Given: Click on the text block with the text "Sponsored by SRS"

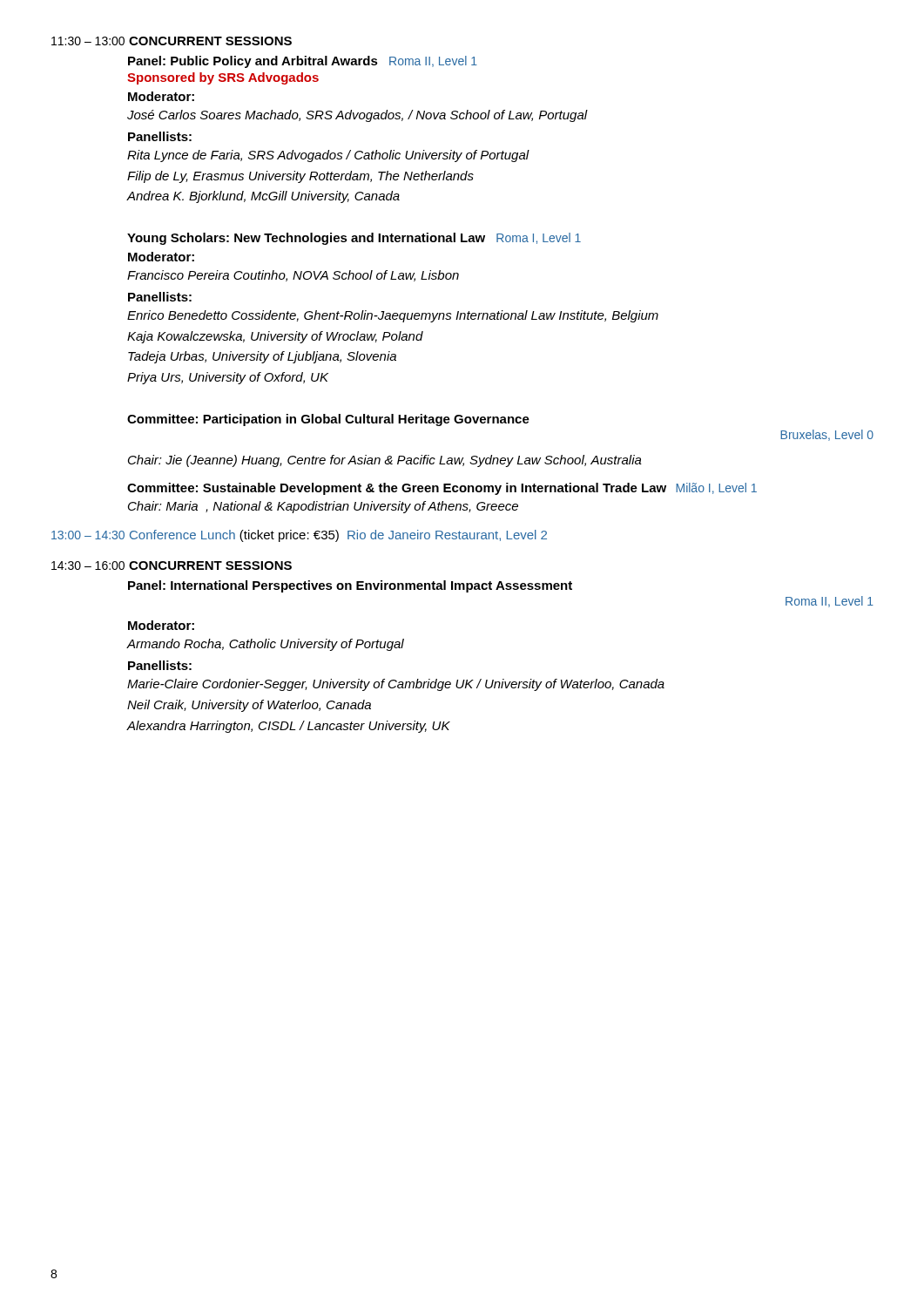Looking at the screenshot, I should 223,77.
